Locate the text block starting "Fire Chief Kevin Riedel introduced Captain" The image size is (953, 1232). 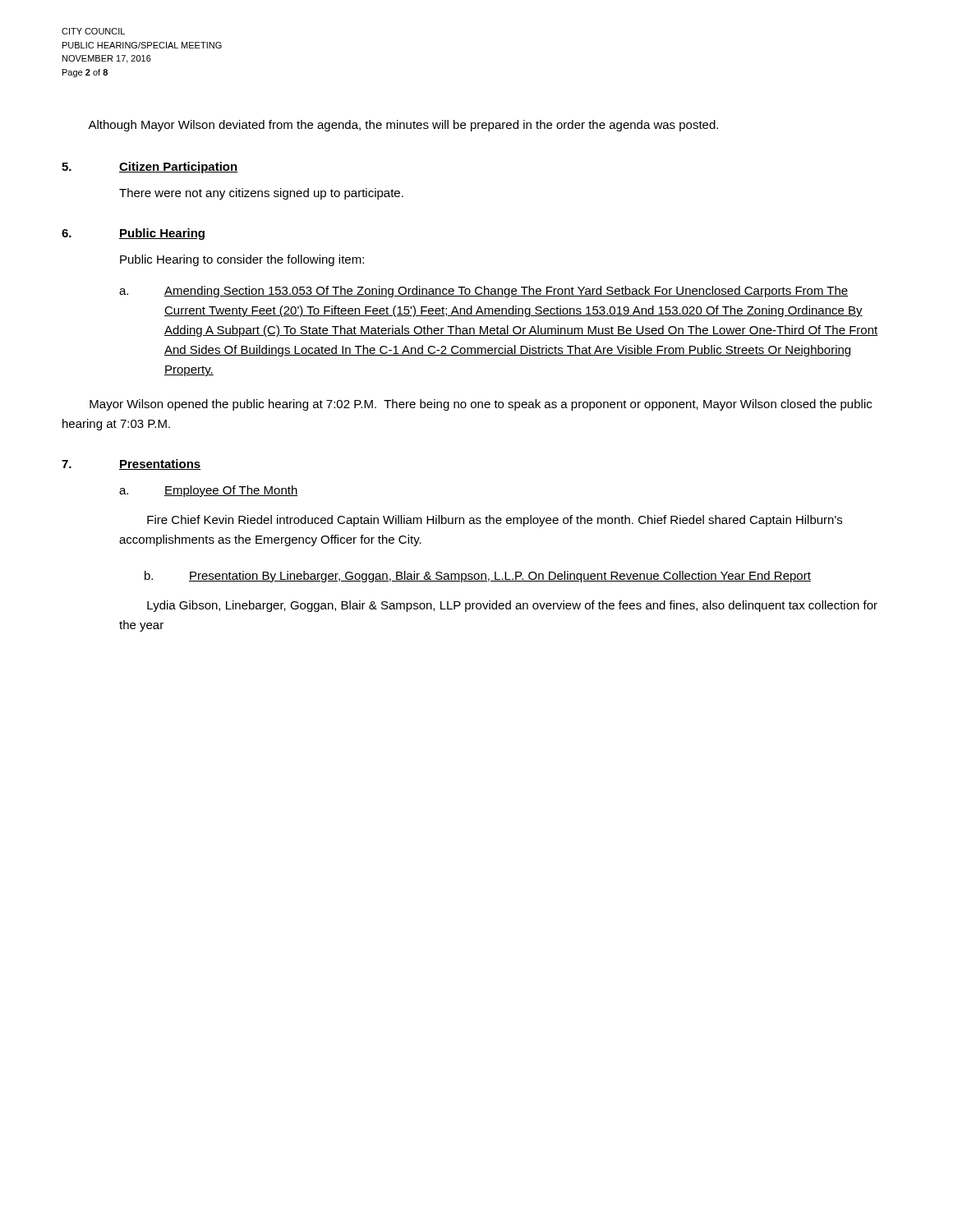481,529
